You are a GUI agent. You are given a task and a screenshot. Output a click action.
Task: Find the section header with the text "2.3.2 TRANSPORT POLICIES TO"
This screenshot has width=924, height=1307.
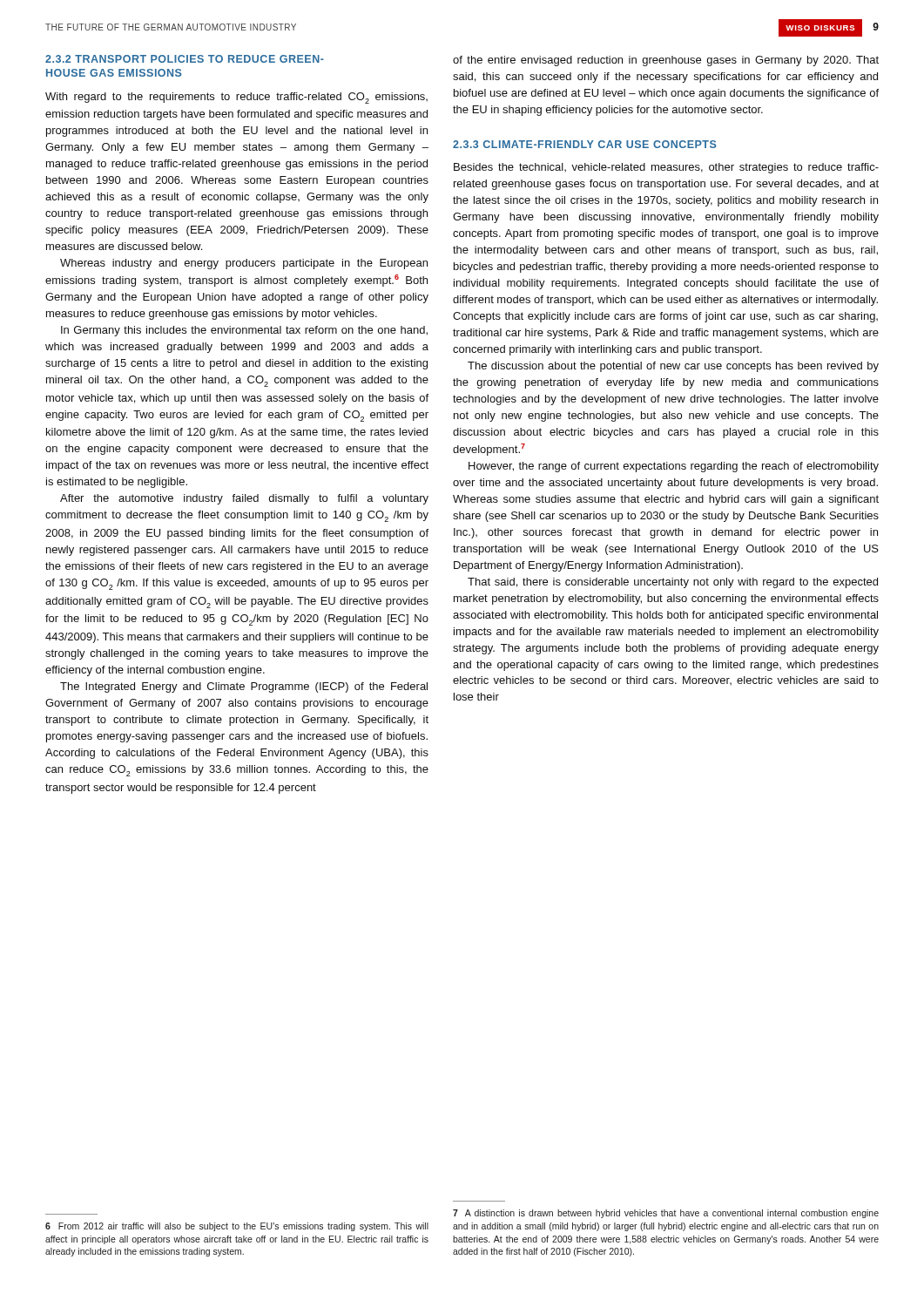237,66
